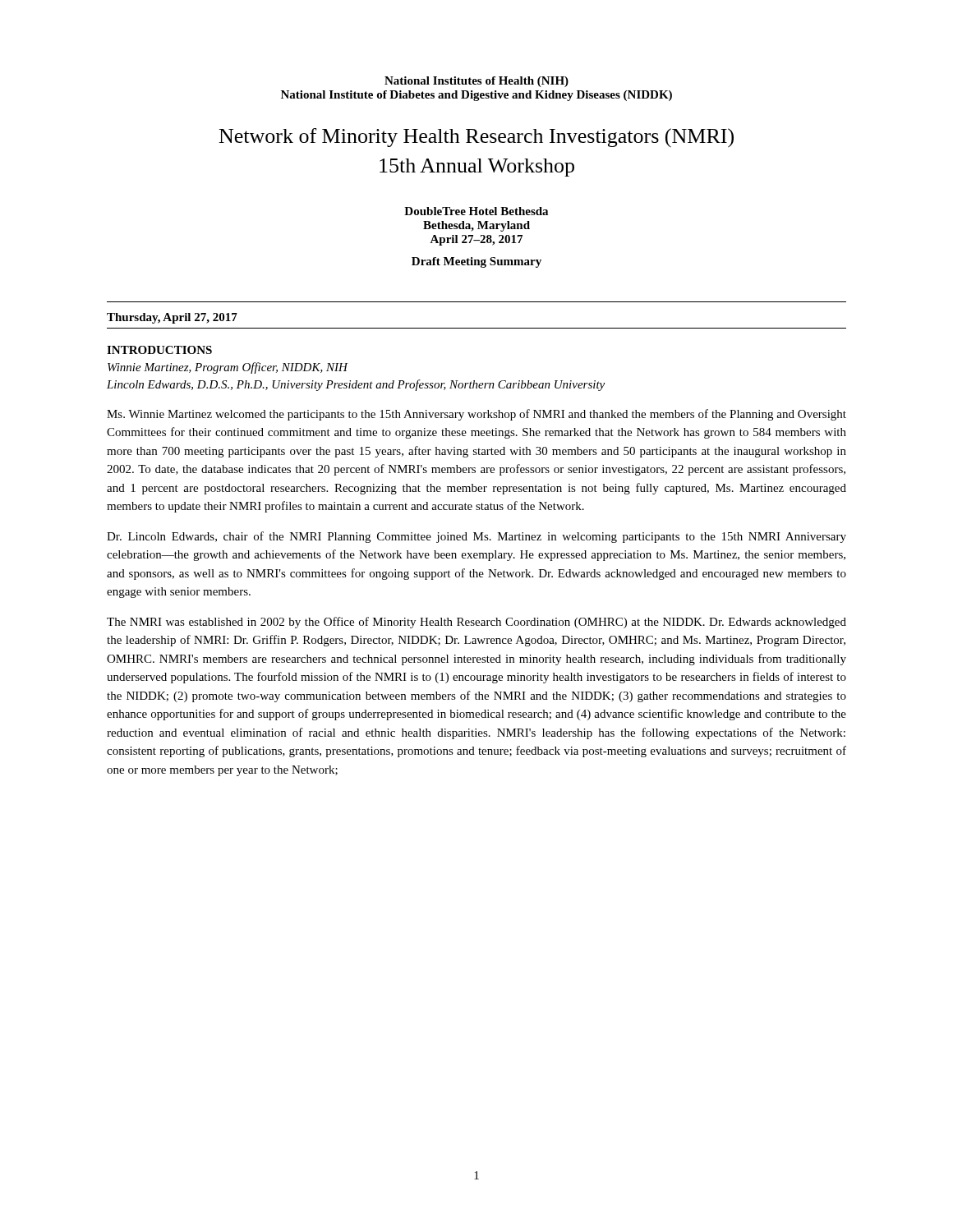Locate the element starting "The NMRI was established in 2002 by the"
Image resolution: width=953 pixels, height=1232 pixels.
pyautogui.click(x=476, y=696)
